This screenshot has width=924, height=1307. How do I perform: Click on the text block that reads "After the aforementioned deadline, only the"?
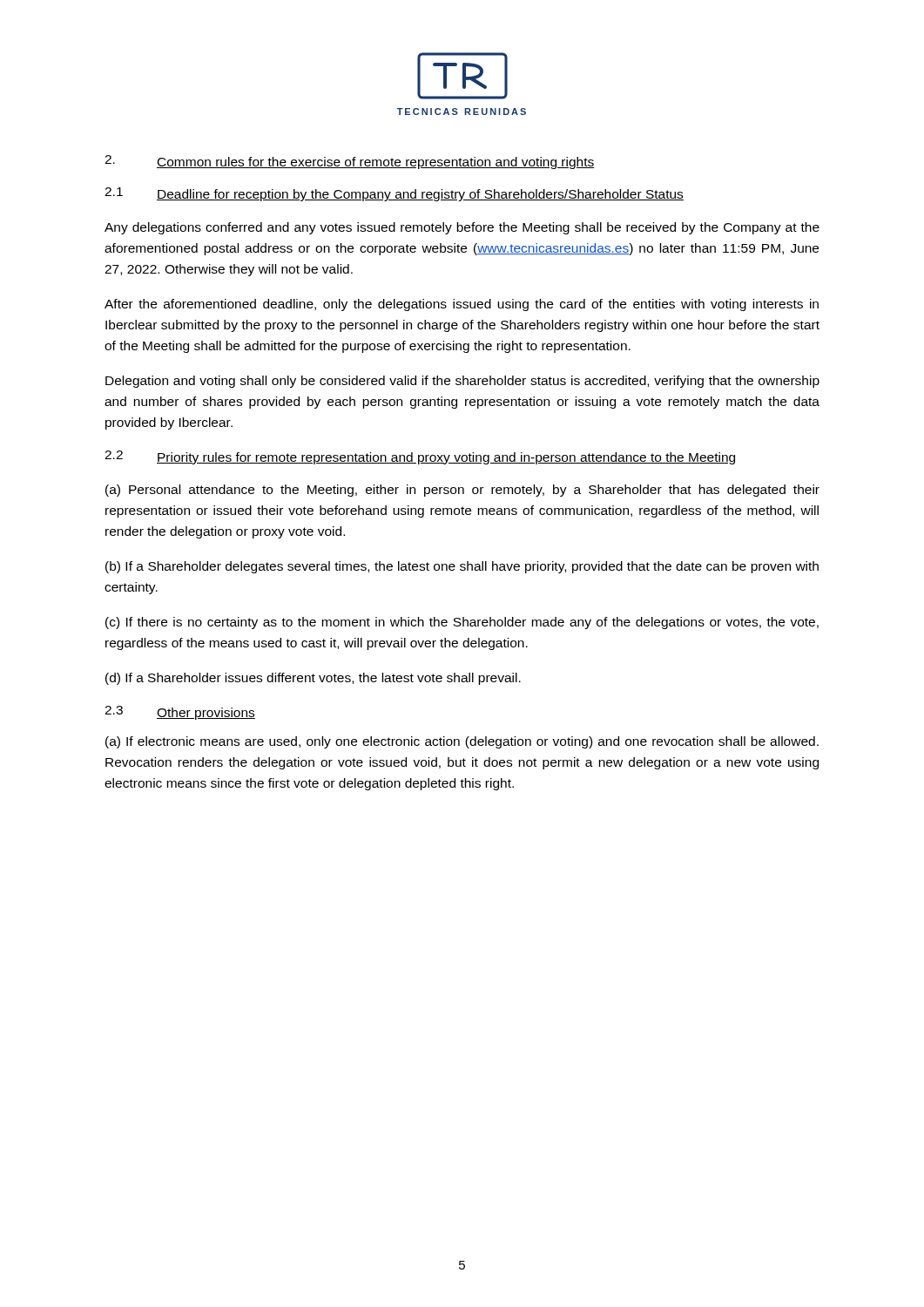click(x=462, y=324)
